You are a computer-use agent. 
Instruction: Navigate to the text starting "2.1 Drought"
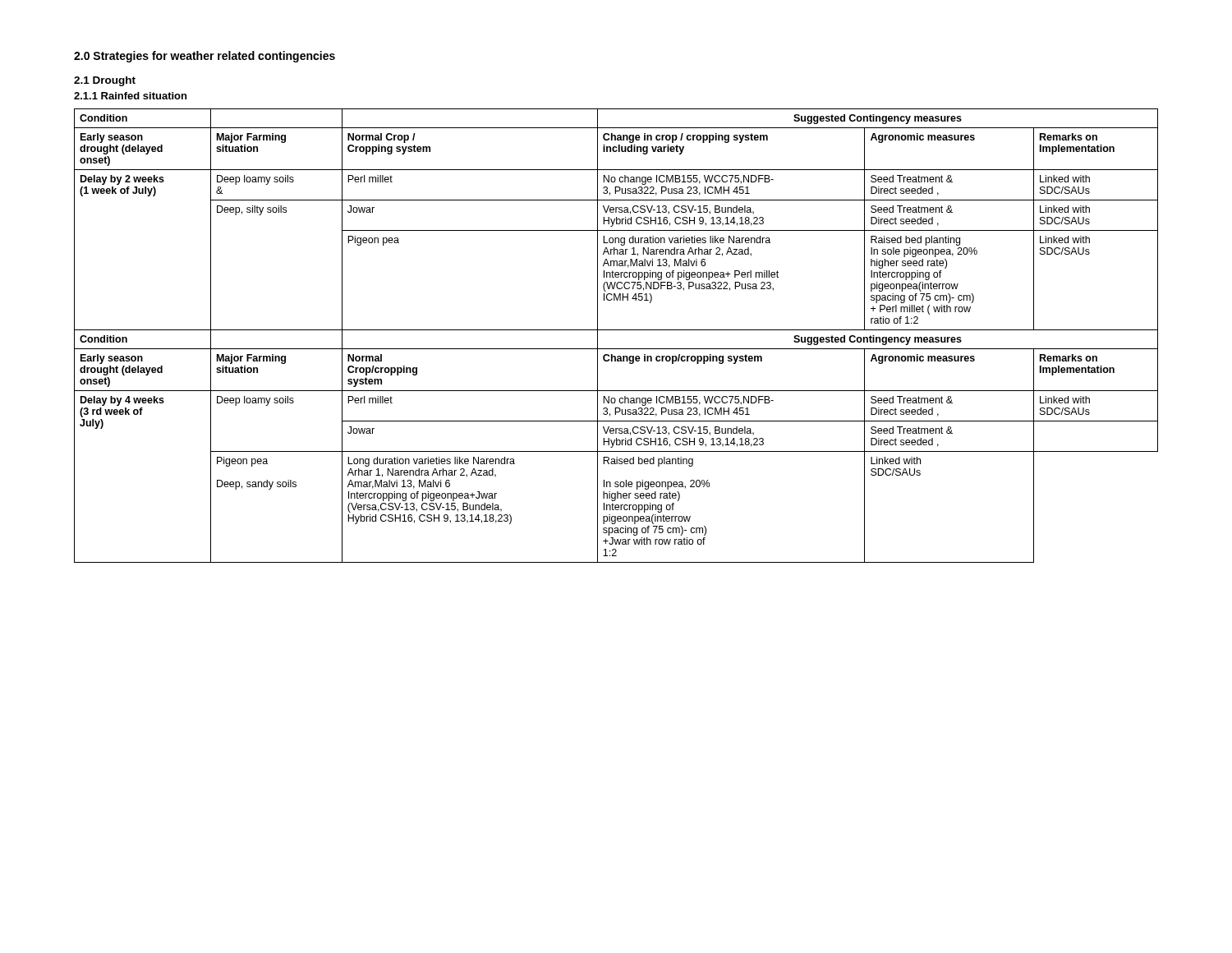coord(105,80)
